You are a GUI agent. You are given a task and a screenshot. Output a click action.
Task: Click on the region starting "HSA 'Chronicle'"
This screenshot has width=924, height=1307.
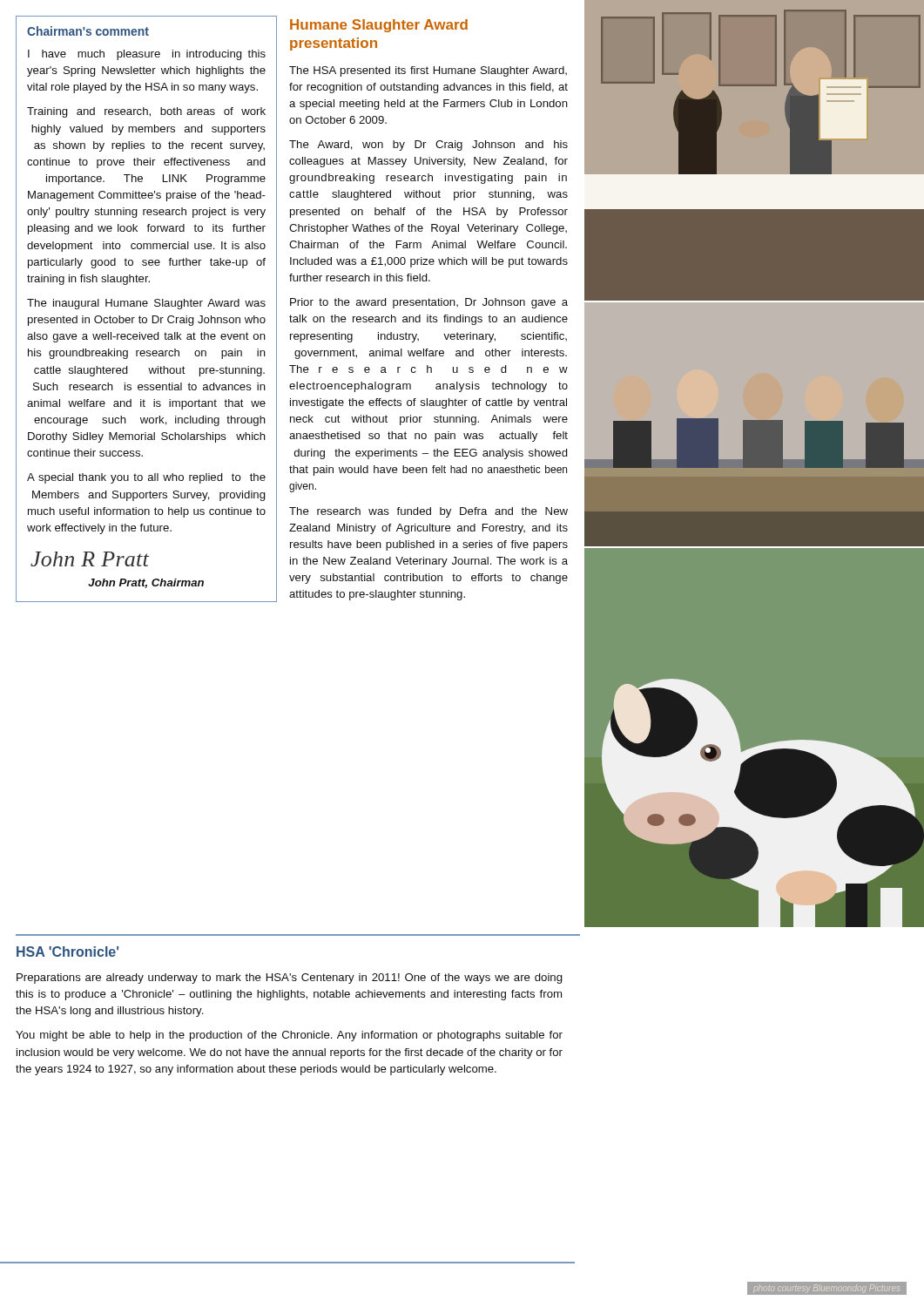click(67, 951)
